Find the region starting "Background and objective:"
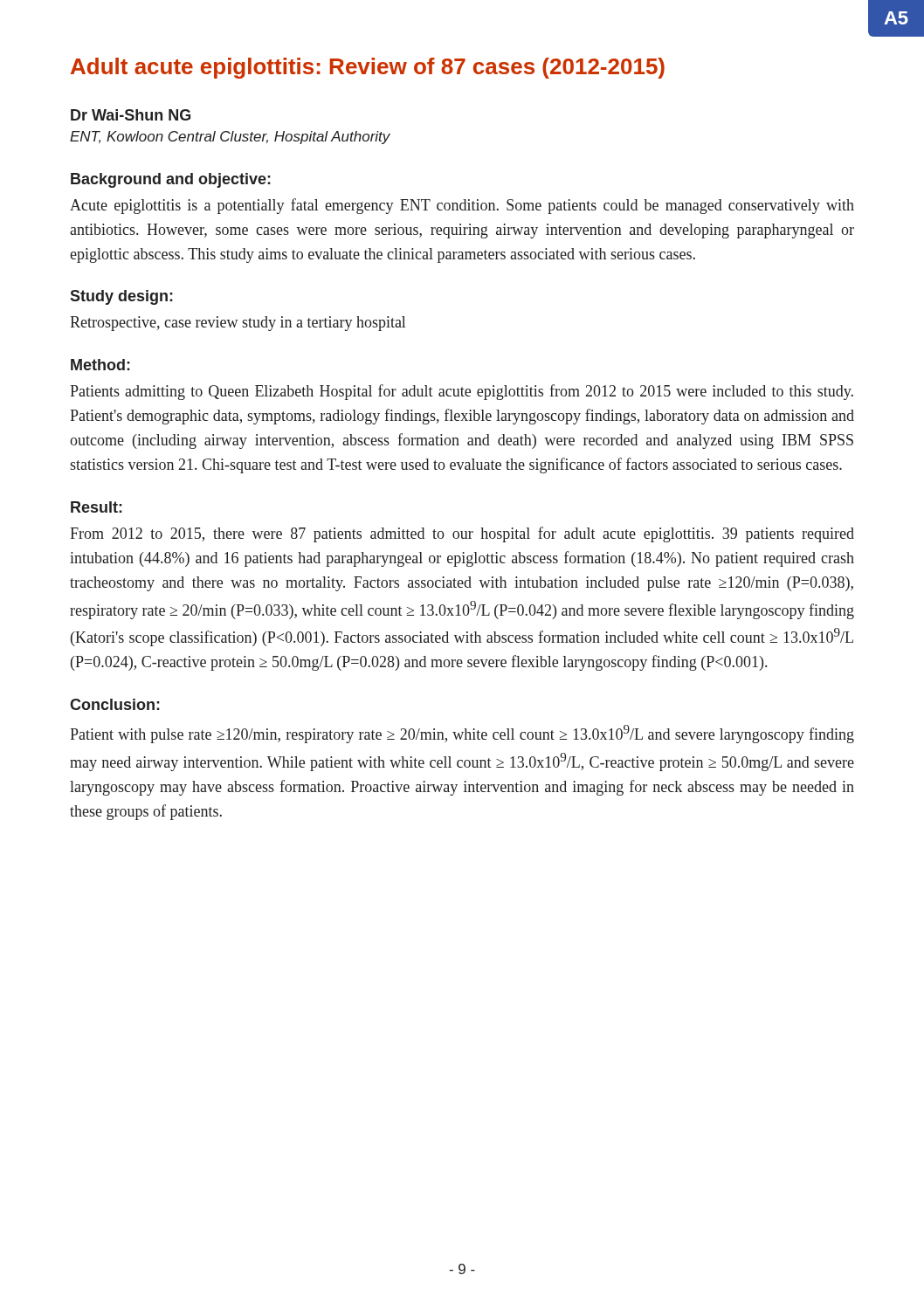The height and width of the screenshot is (1310, 924). tap(171, 180)
